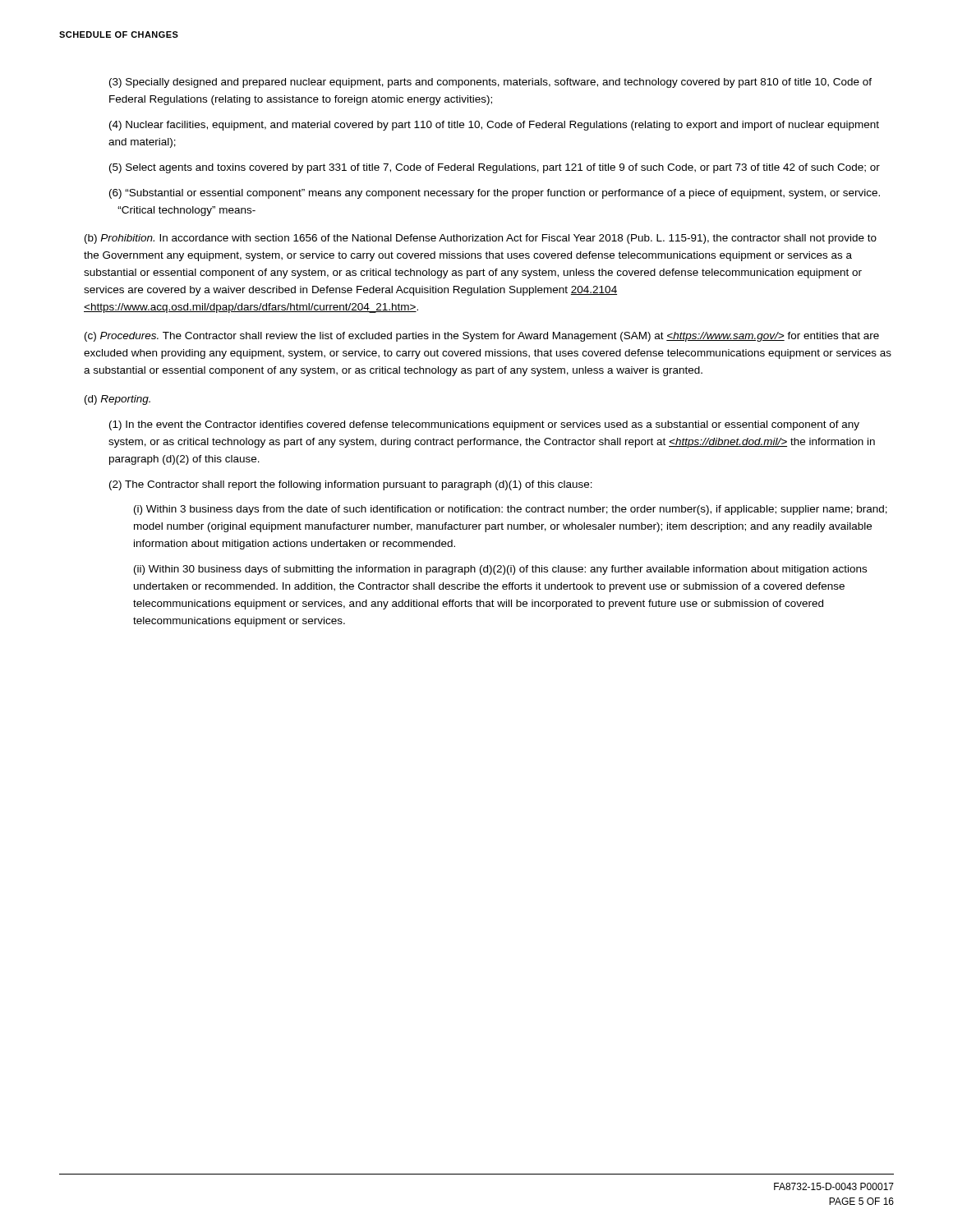Locate the block of text that opens with "(b) Prohibition. In accordance with section 1656"
This screenshot has width=953, height=1232.
[x=480, y=273]
